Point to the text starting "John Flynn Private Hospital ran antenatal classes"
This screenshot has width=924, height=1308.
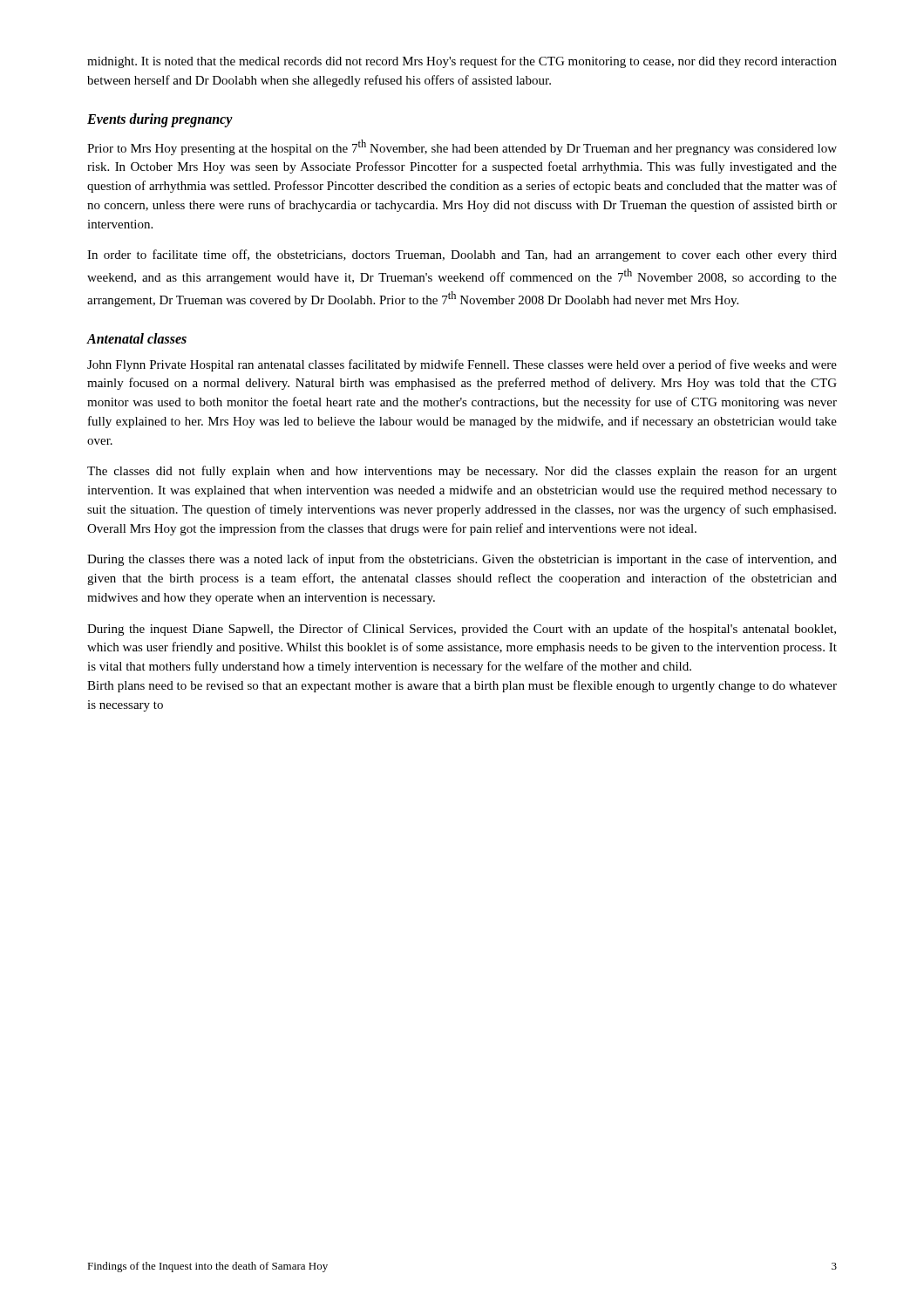point(462,403)
